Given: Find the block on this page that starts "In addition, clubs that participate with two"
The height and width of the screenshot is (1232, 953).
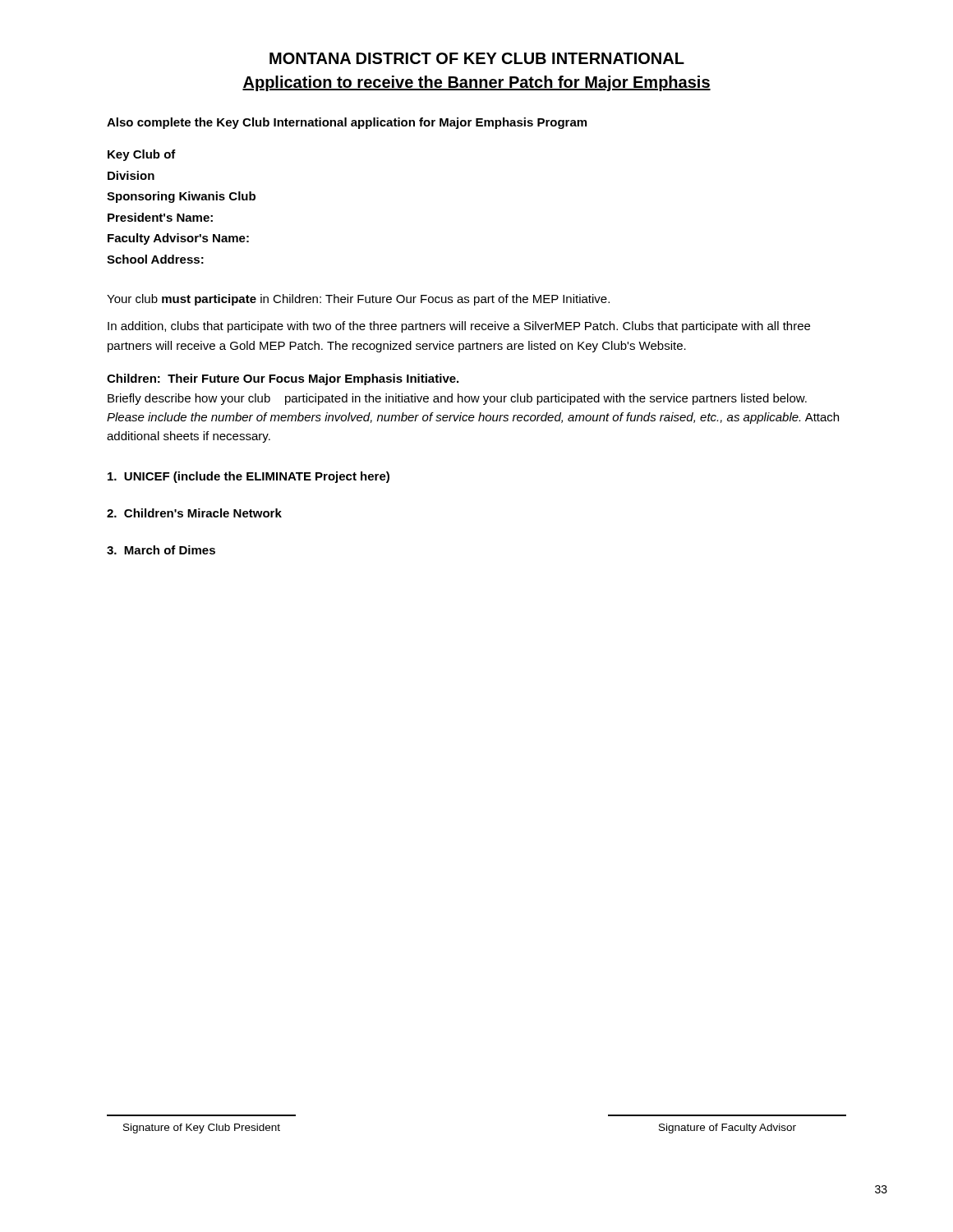Looking at the screenshot, I should [459, 335].
